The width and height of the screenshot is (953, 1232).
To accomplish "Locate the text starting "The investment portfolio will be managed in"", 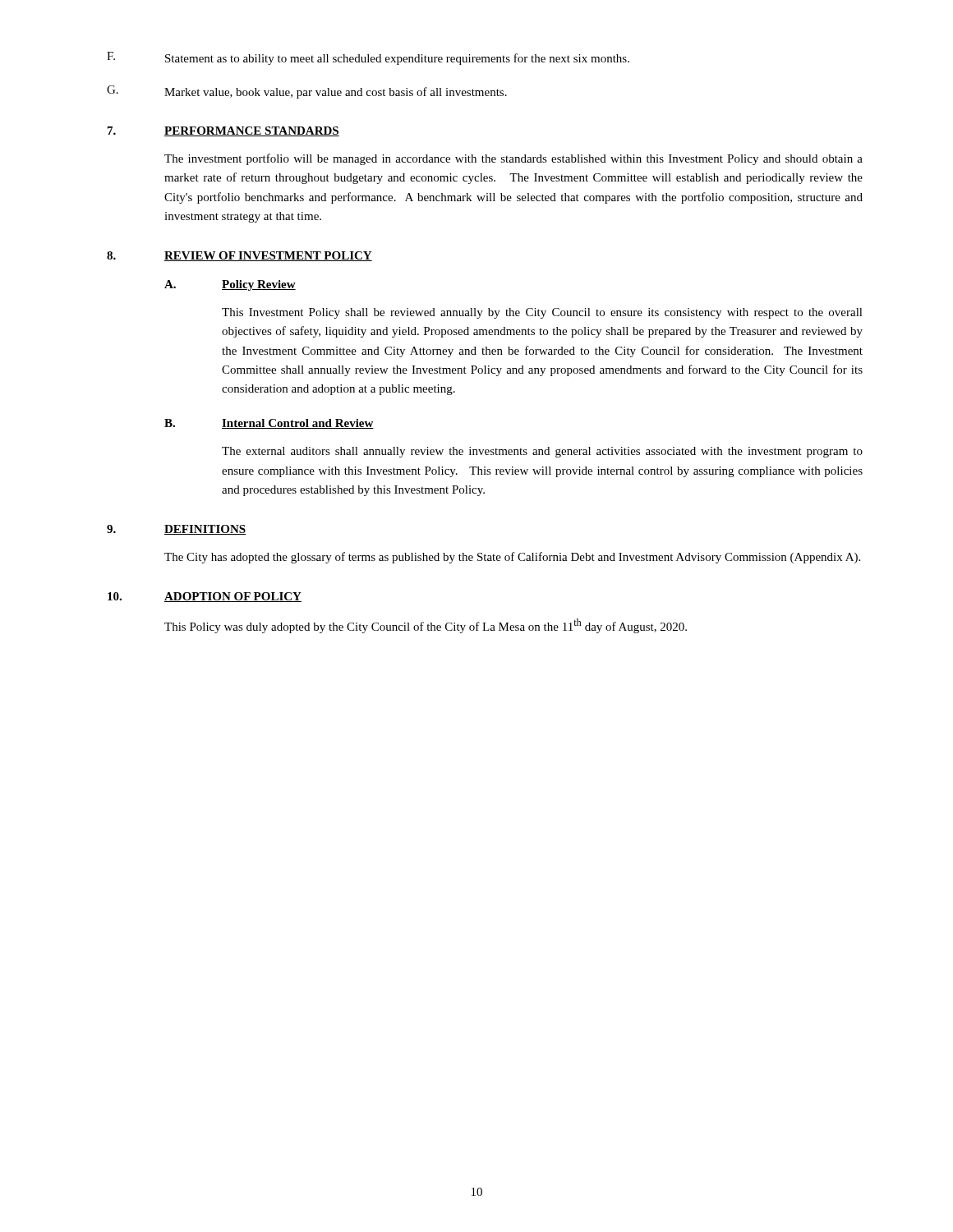I will coord(513,187).
